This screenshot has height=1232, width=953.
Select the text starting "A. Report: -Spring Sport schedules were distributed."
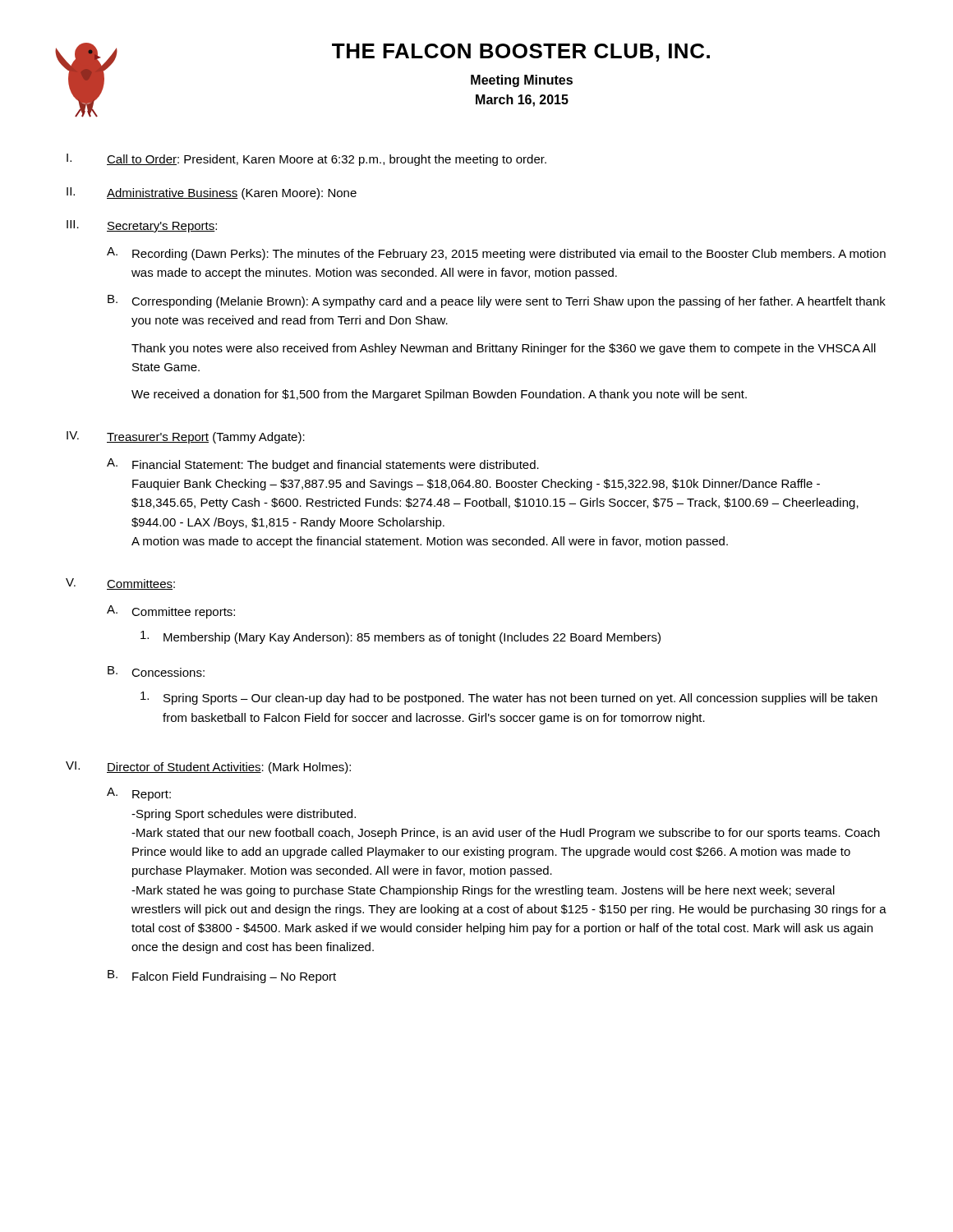tap(497, 870)
